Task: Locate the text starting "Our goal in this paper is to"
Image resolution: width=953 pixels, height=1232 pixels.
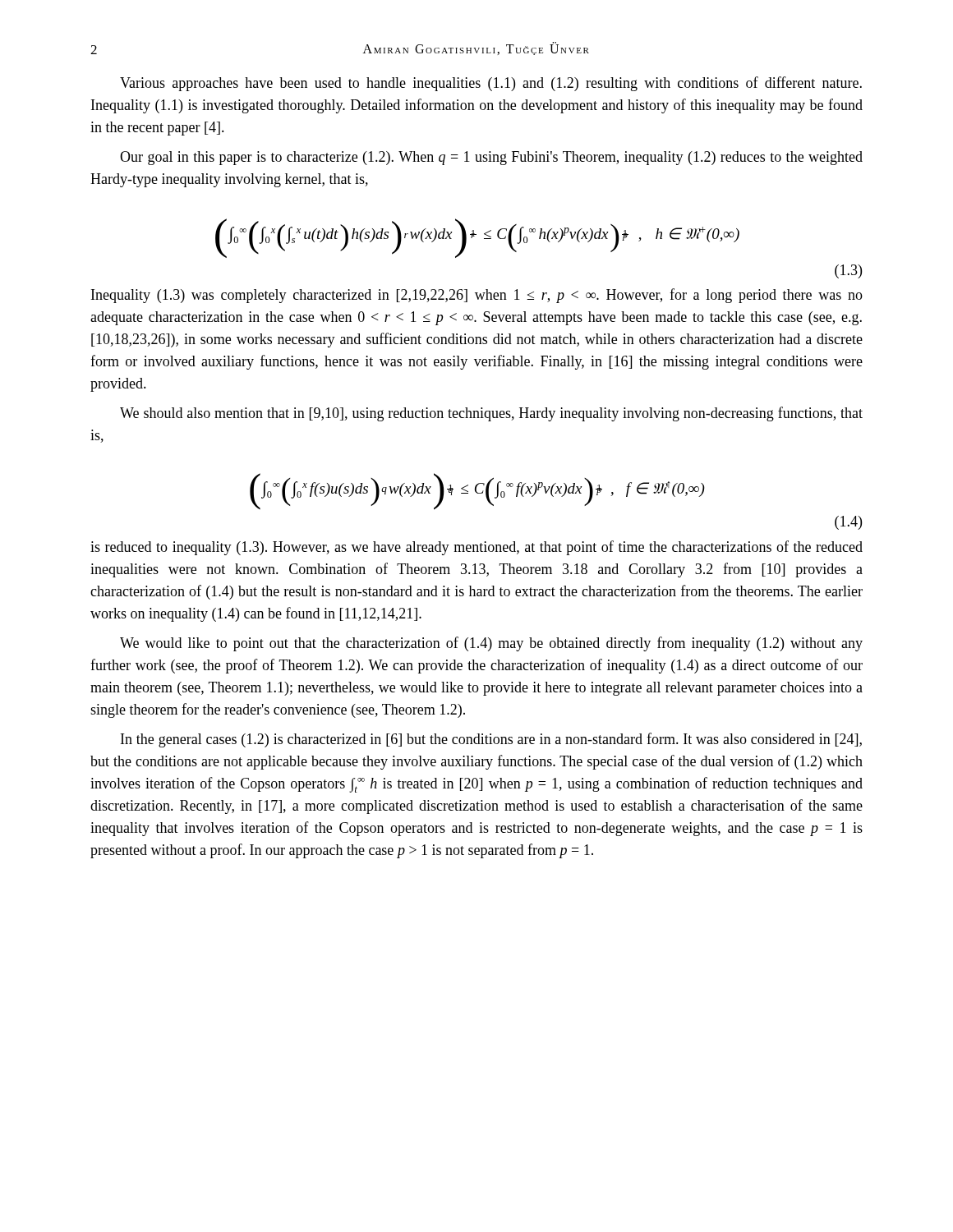Action: pos(476,168)
